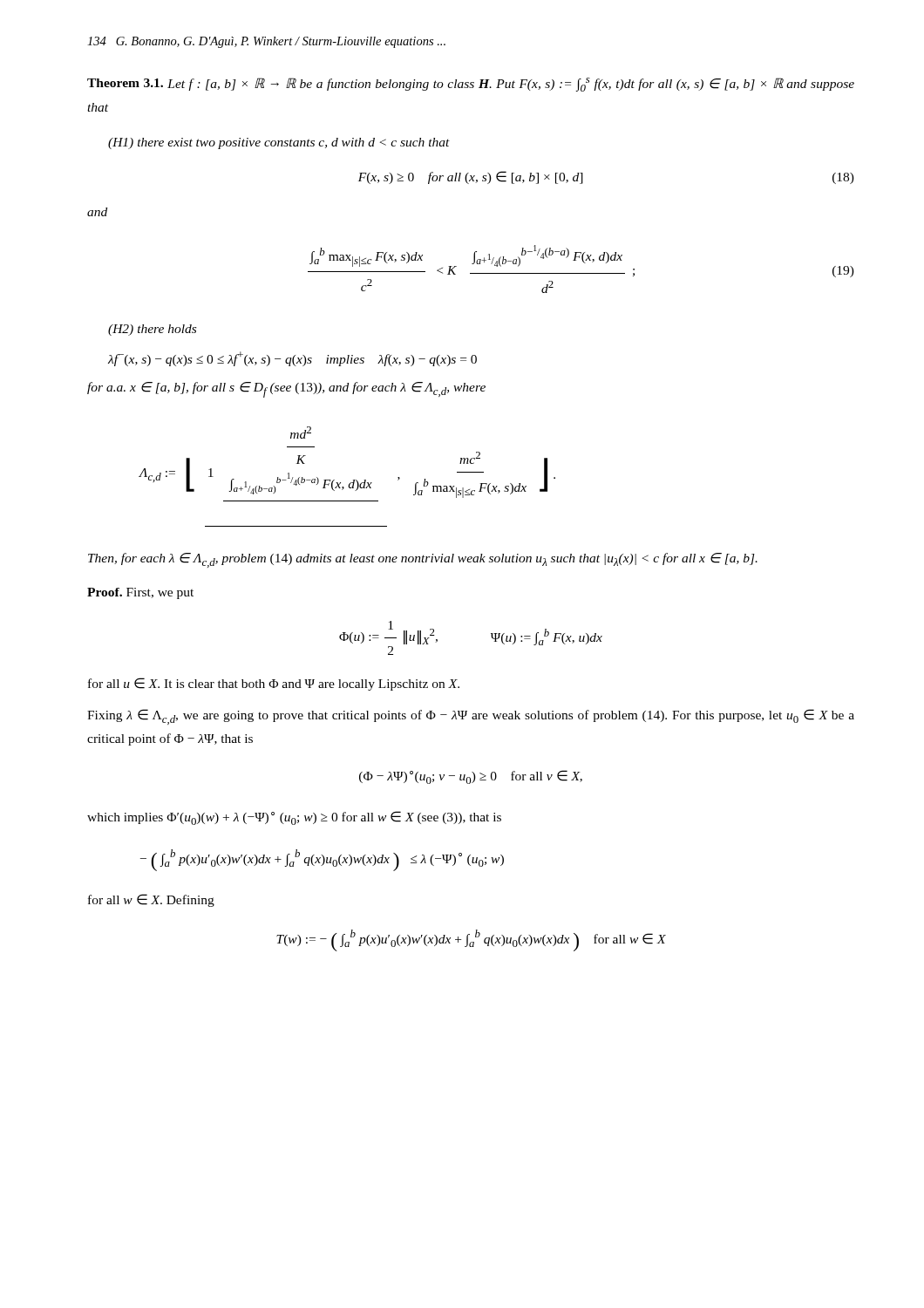
Task: Click where it says "(H2) there holds"
Action: coord(152,330)
